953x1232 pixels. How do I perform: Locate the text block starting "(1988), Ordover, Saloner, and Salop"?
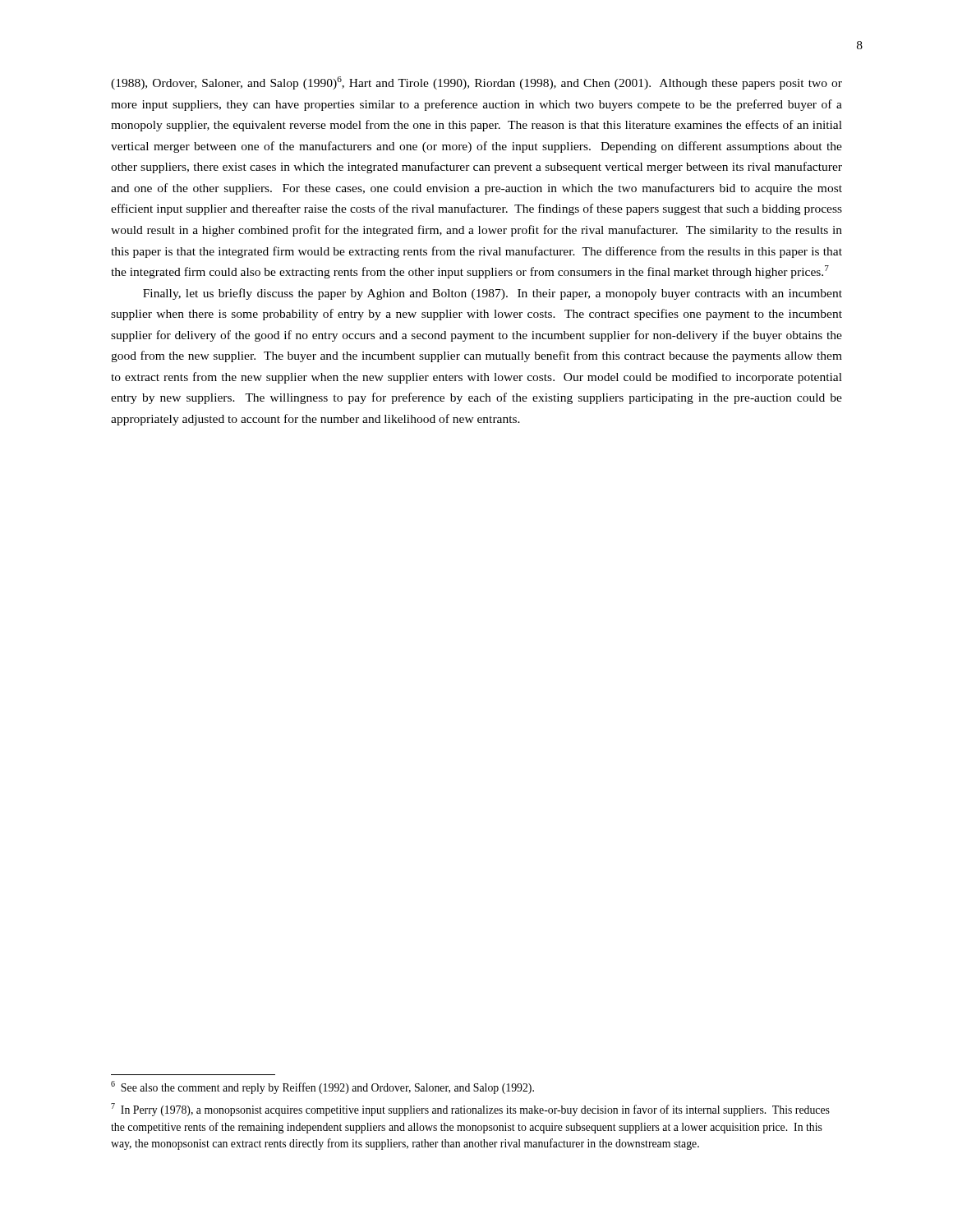coord(476,251)
